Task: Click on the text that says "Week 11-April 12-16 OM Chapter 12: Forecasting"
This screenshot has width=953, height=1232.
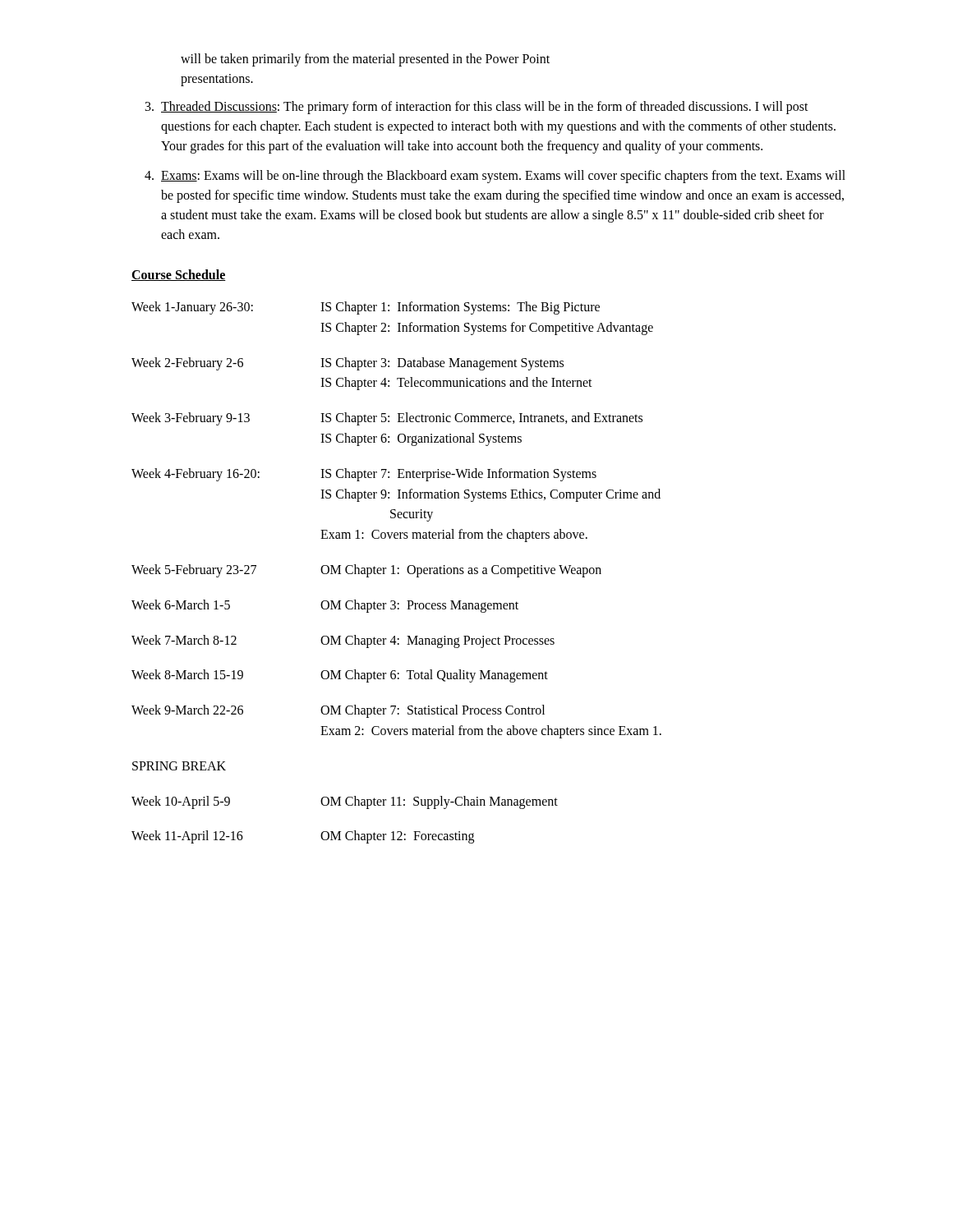Action: click(x=193, y=837)
